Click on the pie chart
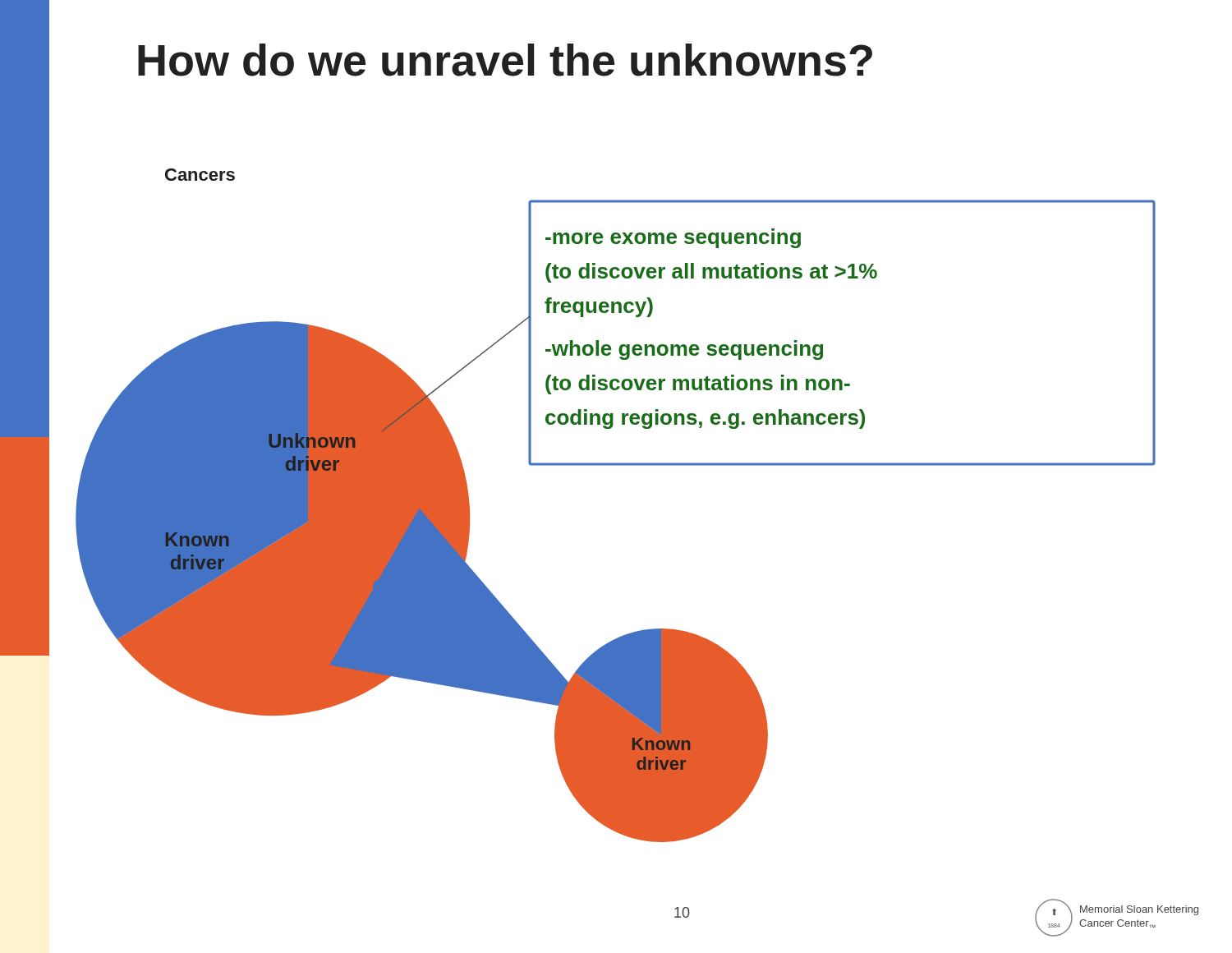 tap(620, 513)
